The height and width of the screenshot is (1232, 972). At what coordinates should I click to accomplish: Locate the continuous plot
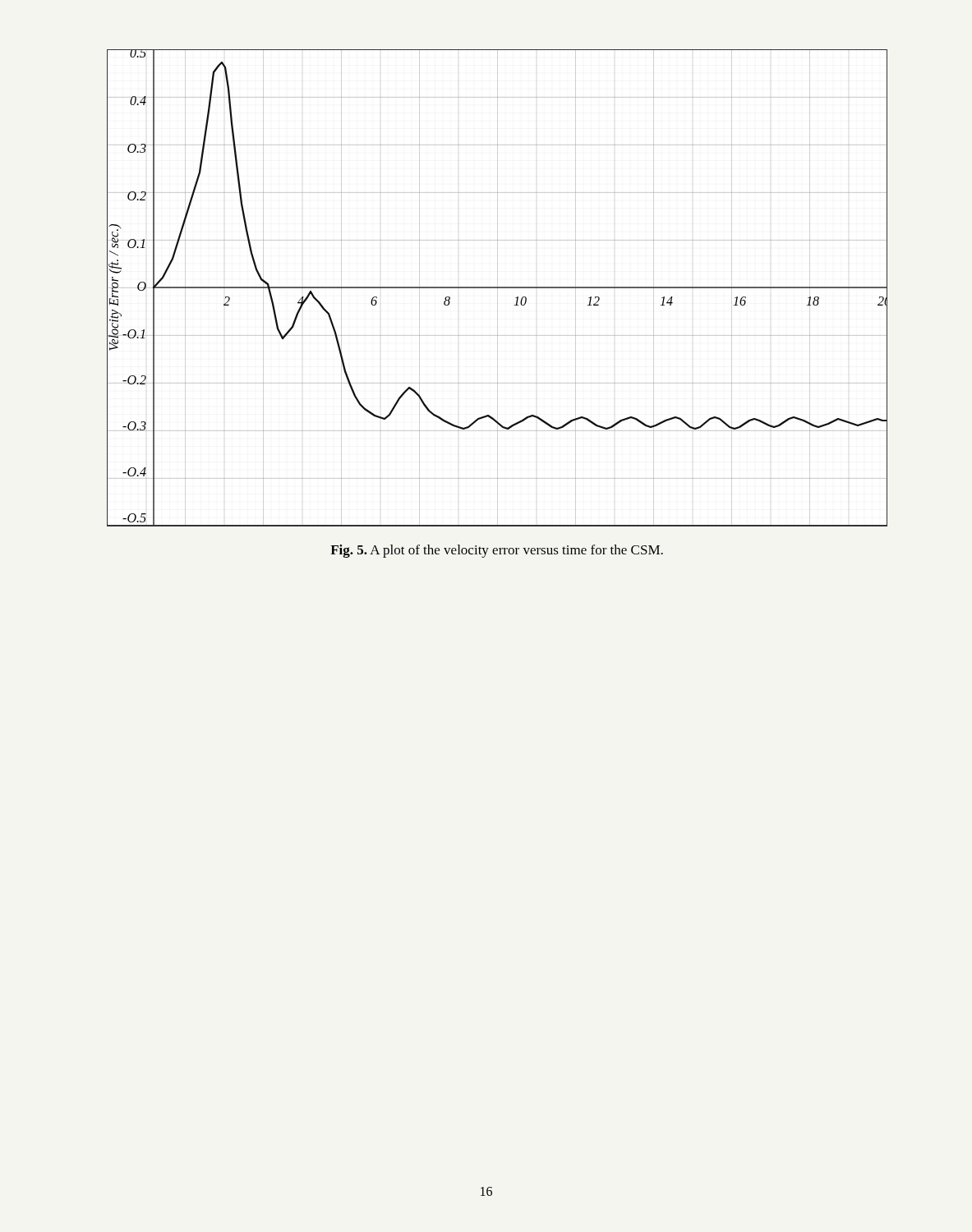497,296
